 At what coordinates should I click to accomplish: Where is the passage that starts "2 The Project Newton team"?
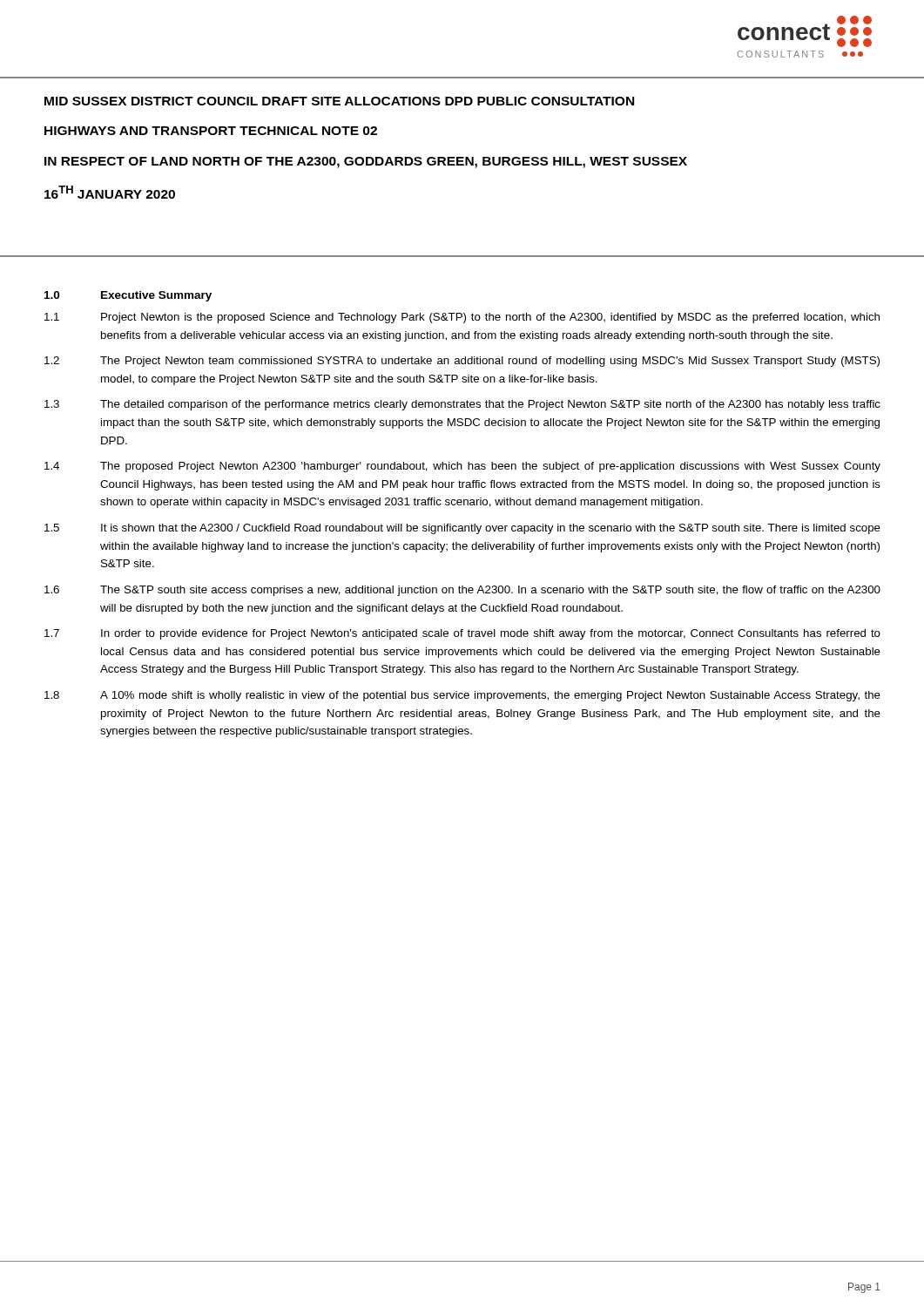point(462,370)
